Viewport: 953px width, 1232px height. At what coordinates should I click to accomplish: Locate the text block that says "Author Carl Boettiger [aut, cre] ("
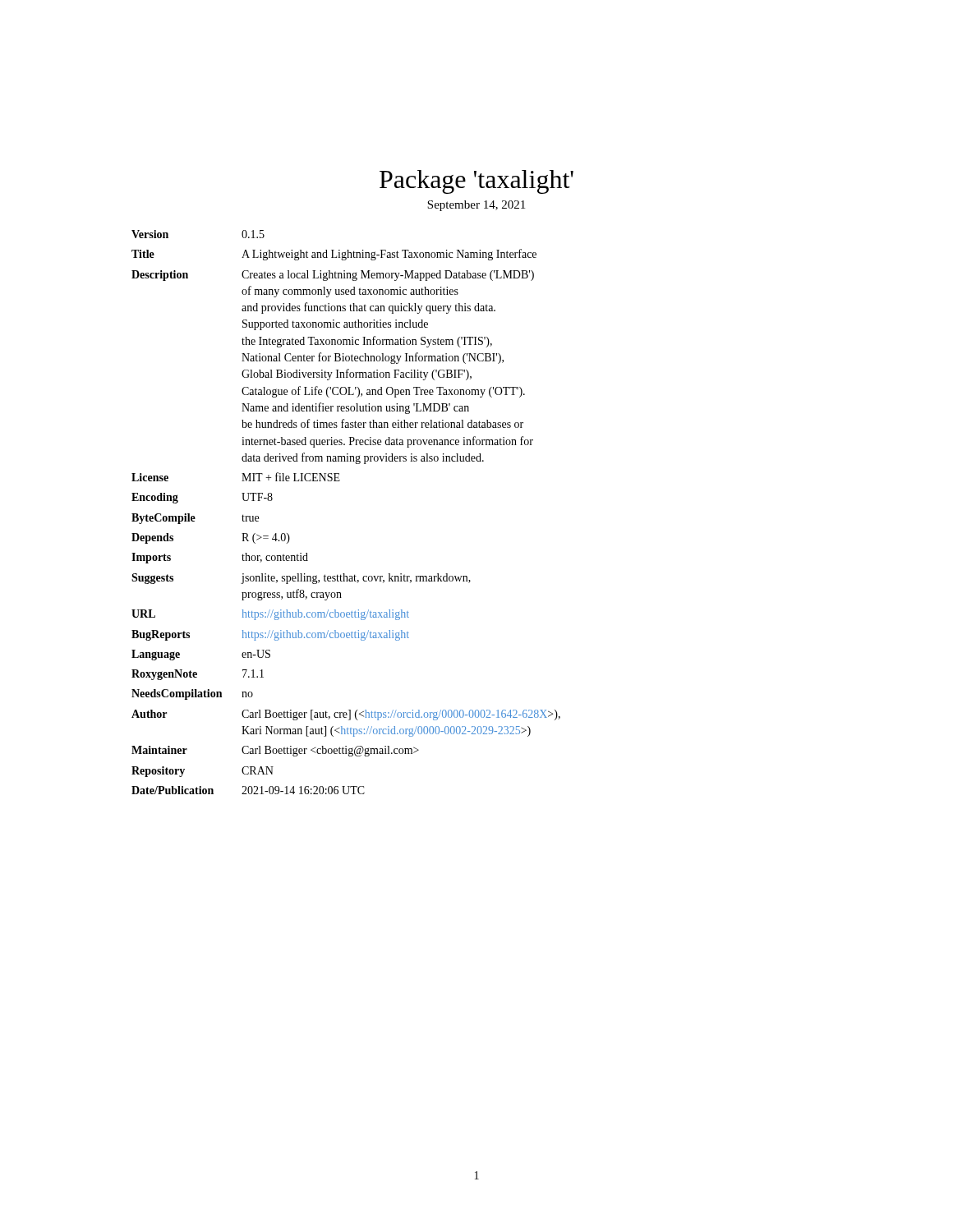pos(476,723)
